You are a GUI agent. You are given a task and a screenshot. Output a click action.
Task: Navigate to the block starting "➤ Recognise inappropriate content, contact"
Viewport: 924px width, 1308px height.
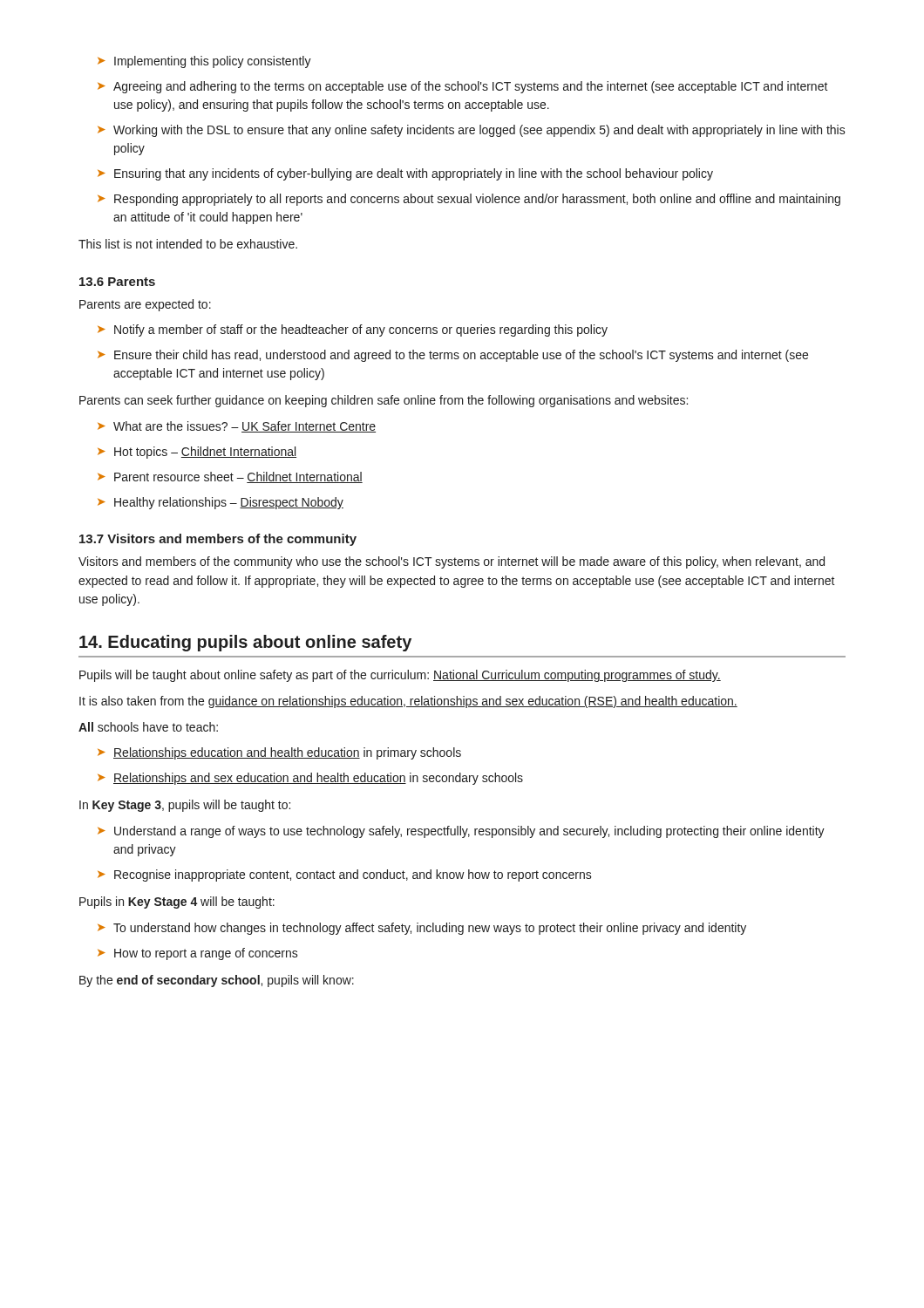pos(471,875)
